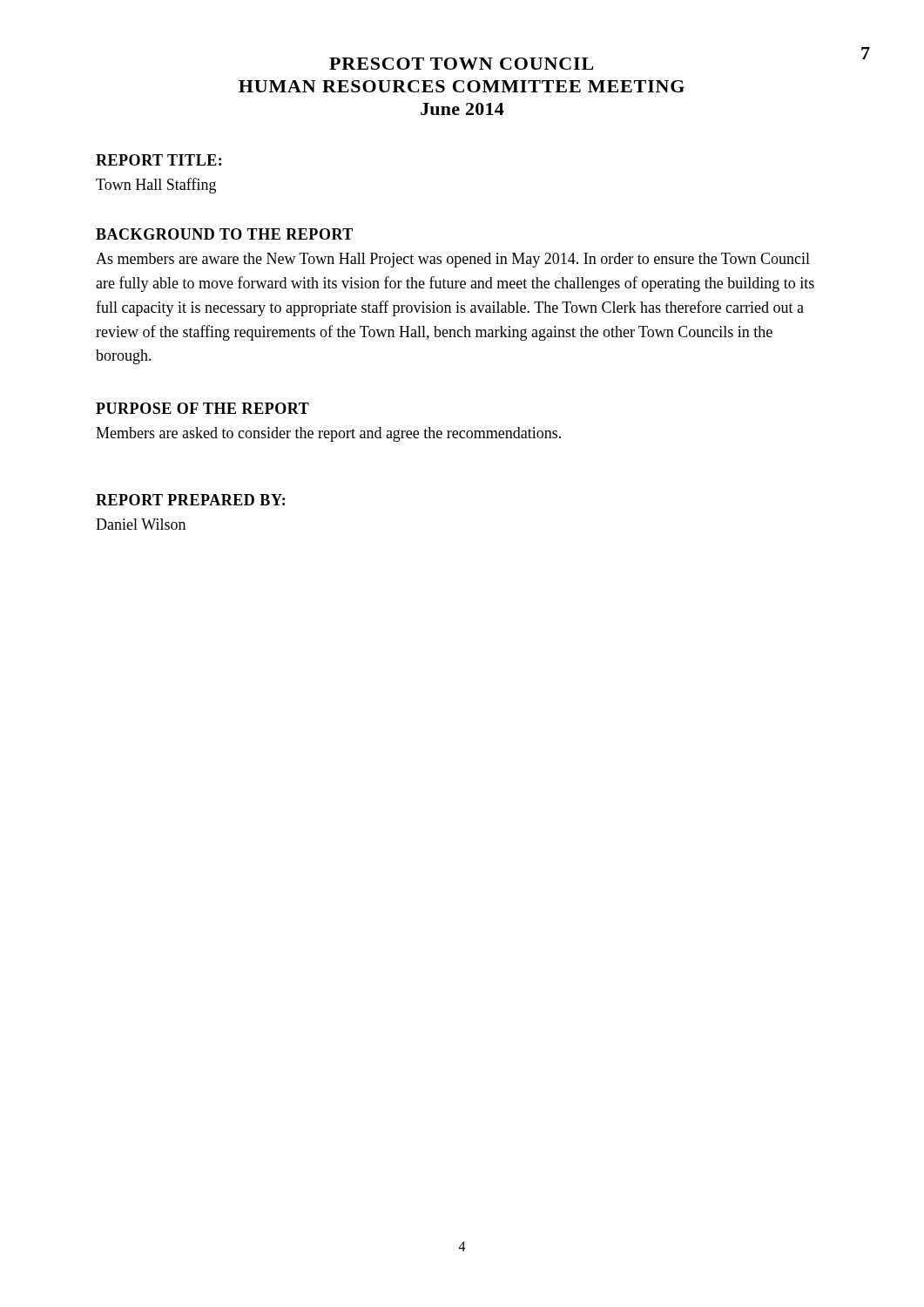
Task: Select the passage starting "REPORT TITLE:"
Action: point(159,160)
